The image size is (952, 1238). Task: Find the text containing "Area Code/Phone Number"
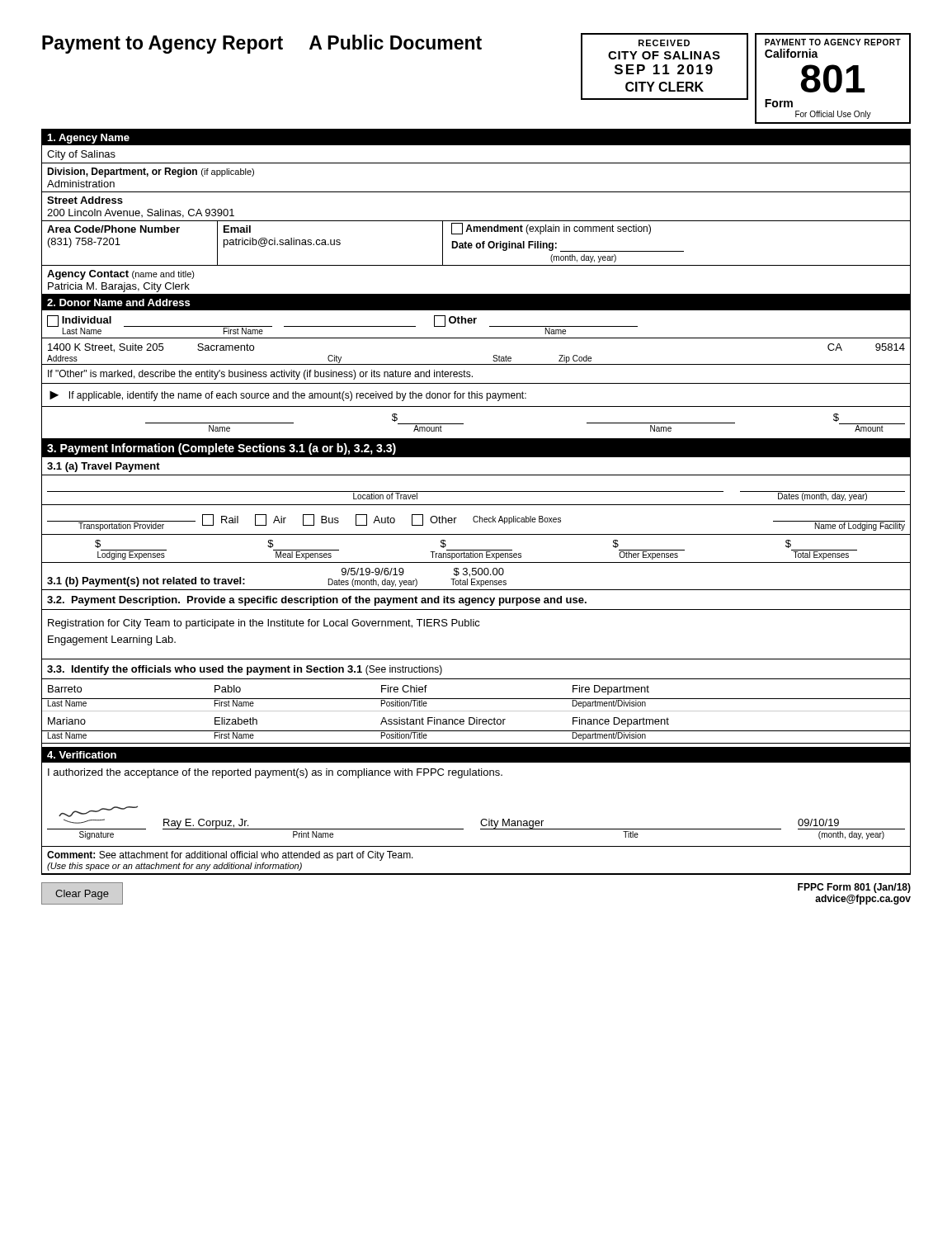coord(113,229)
